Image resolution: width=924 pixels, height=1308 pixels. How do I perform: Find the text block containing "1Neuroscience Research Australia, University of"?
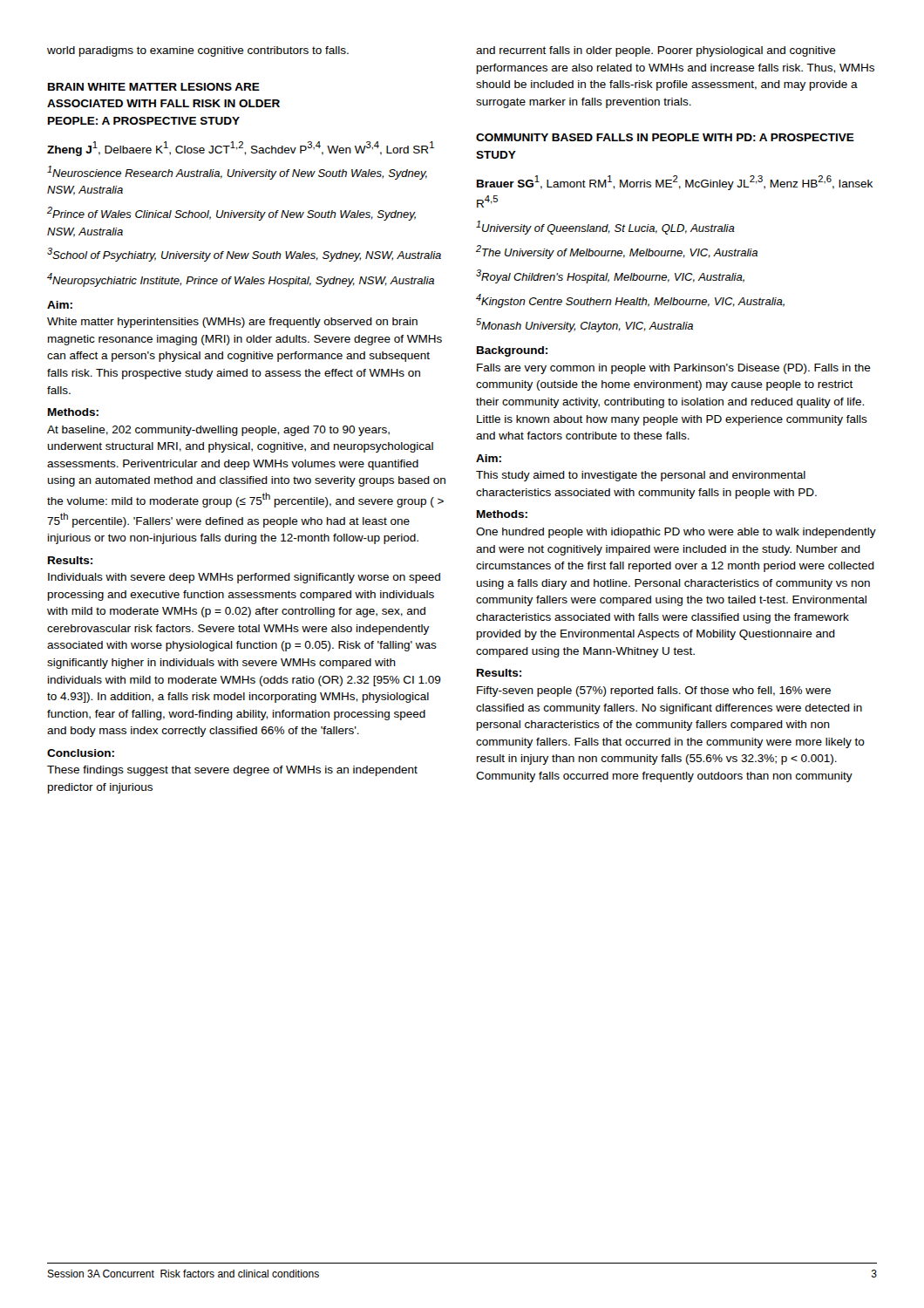[248, 226]
